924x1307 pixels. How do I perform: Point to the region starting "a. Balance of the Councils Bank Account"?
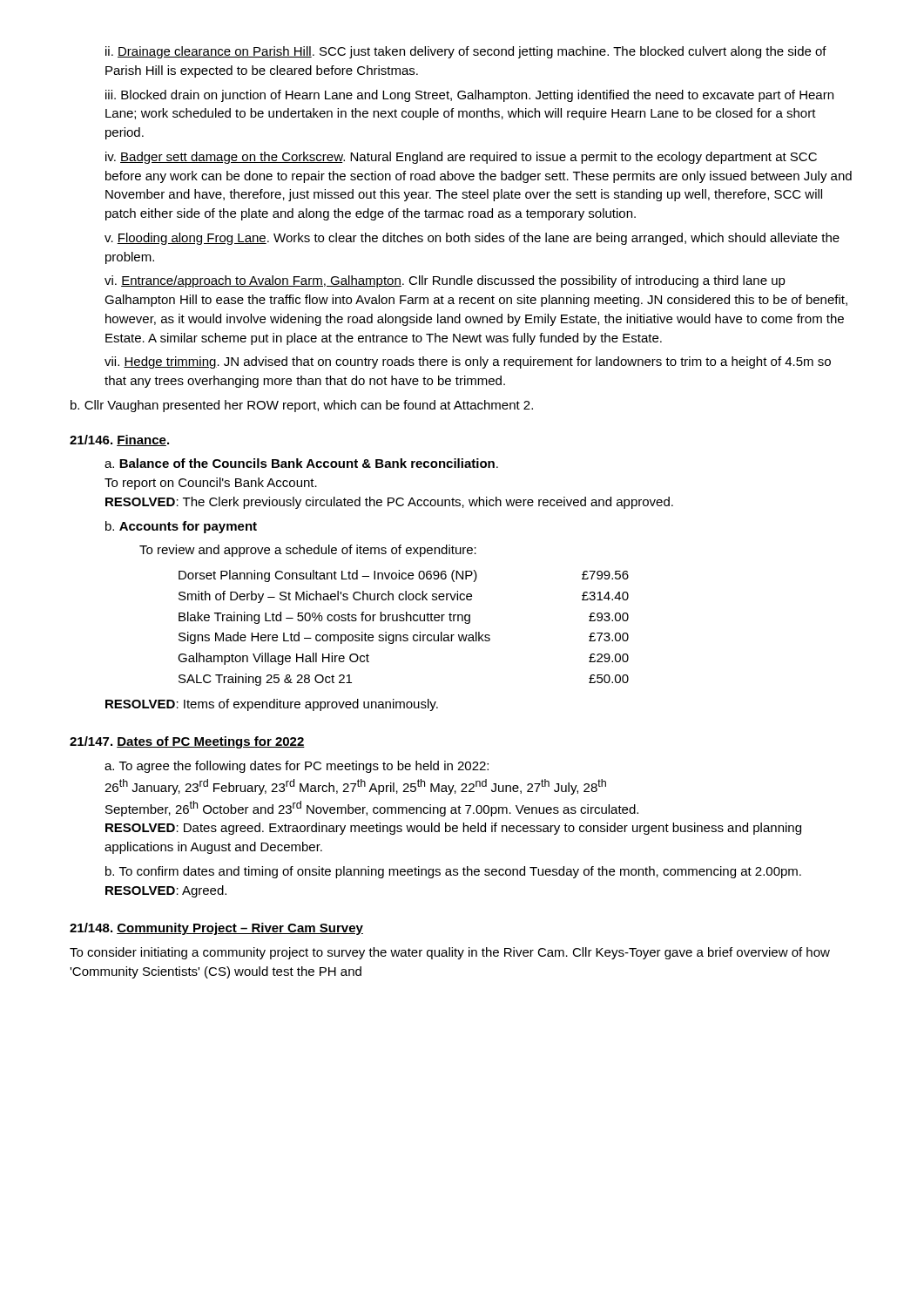(x=301, y=463)
